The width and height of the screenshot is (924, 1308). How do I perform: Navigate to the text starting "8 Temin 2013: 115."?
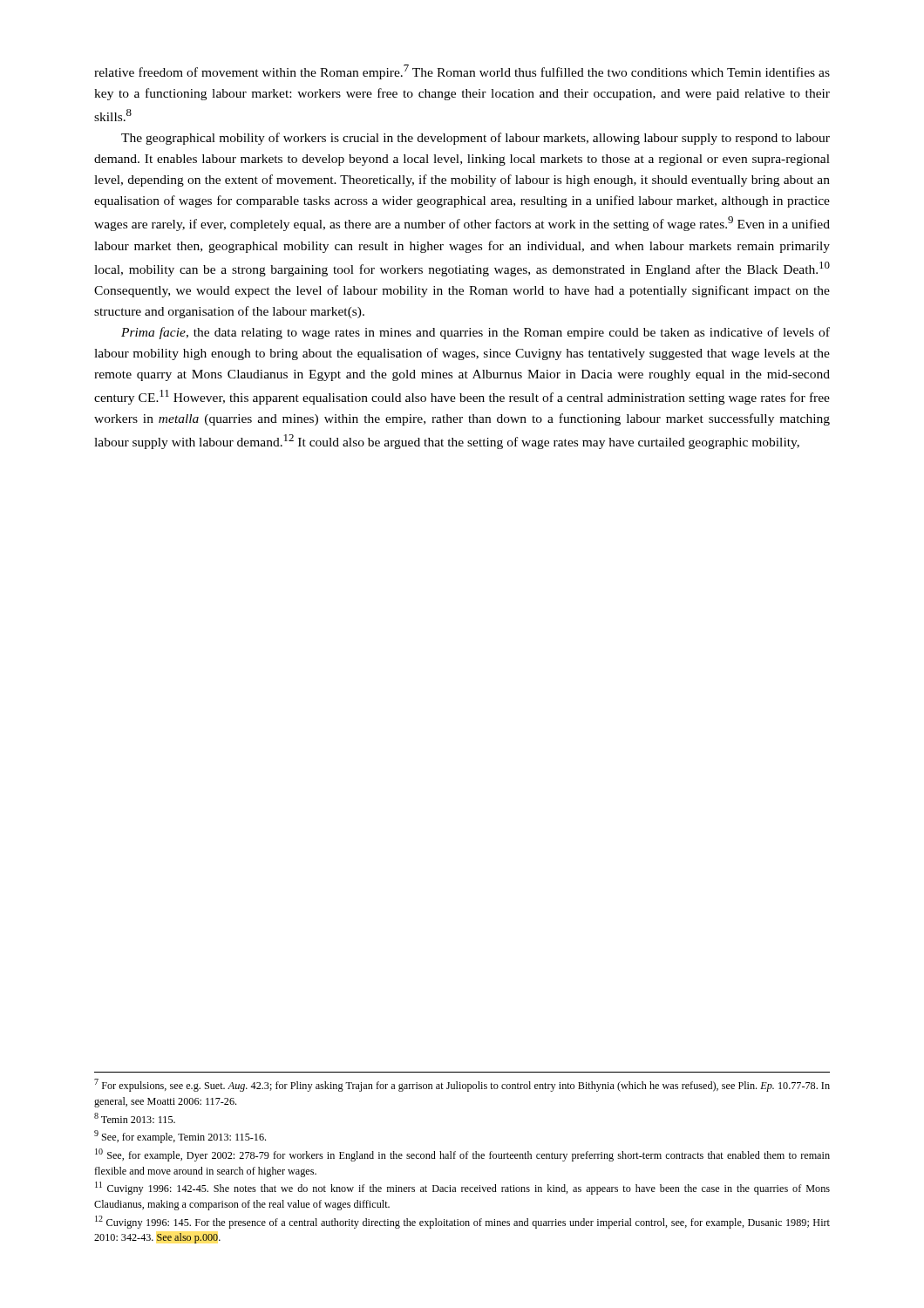tap(135, 1119)
